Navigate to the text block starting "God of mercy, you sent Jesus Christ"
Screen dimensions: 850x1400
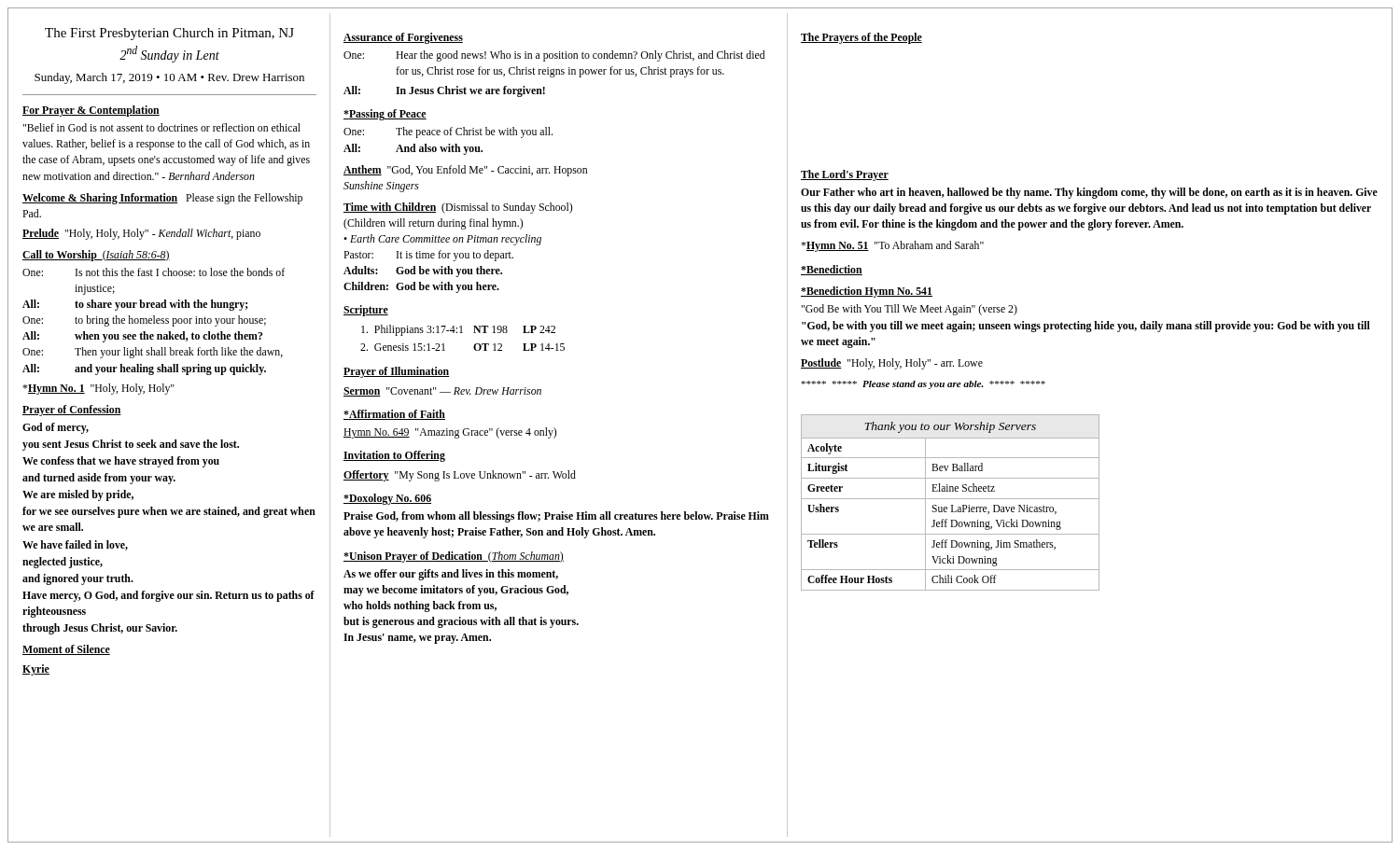[56, 428]
